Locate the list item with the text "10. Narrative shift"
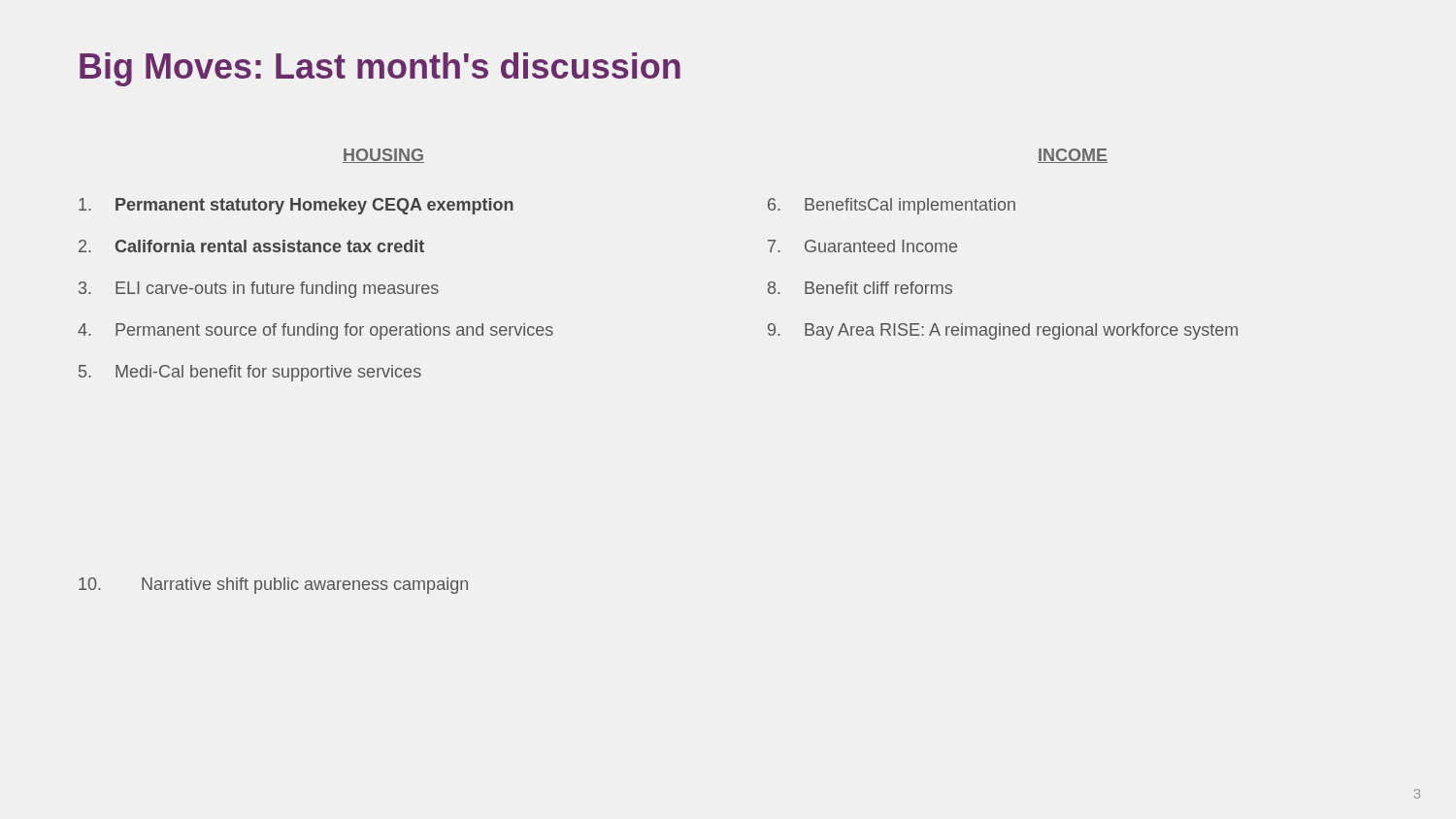 click(x=273, y=585)
